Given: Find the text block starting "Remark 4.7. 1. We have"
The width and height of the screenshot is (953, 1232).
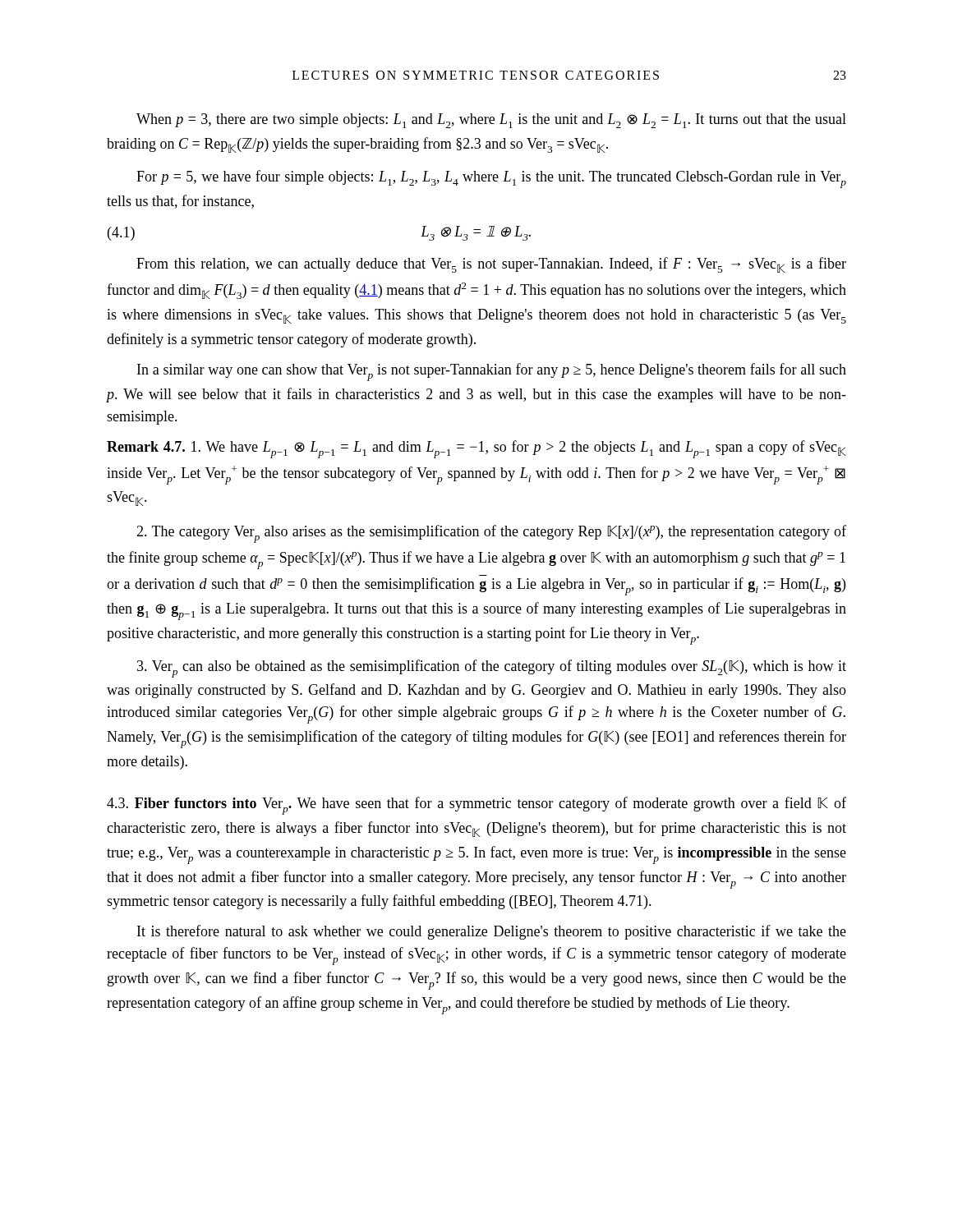Looking at the screenshot, I should (x=476, y=474).
